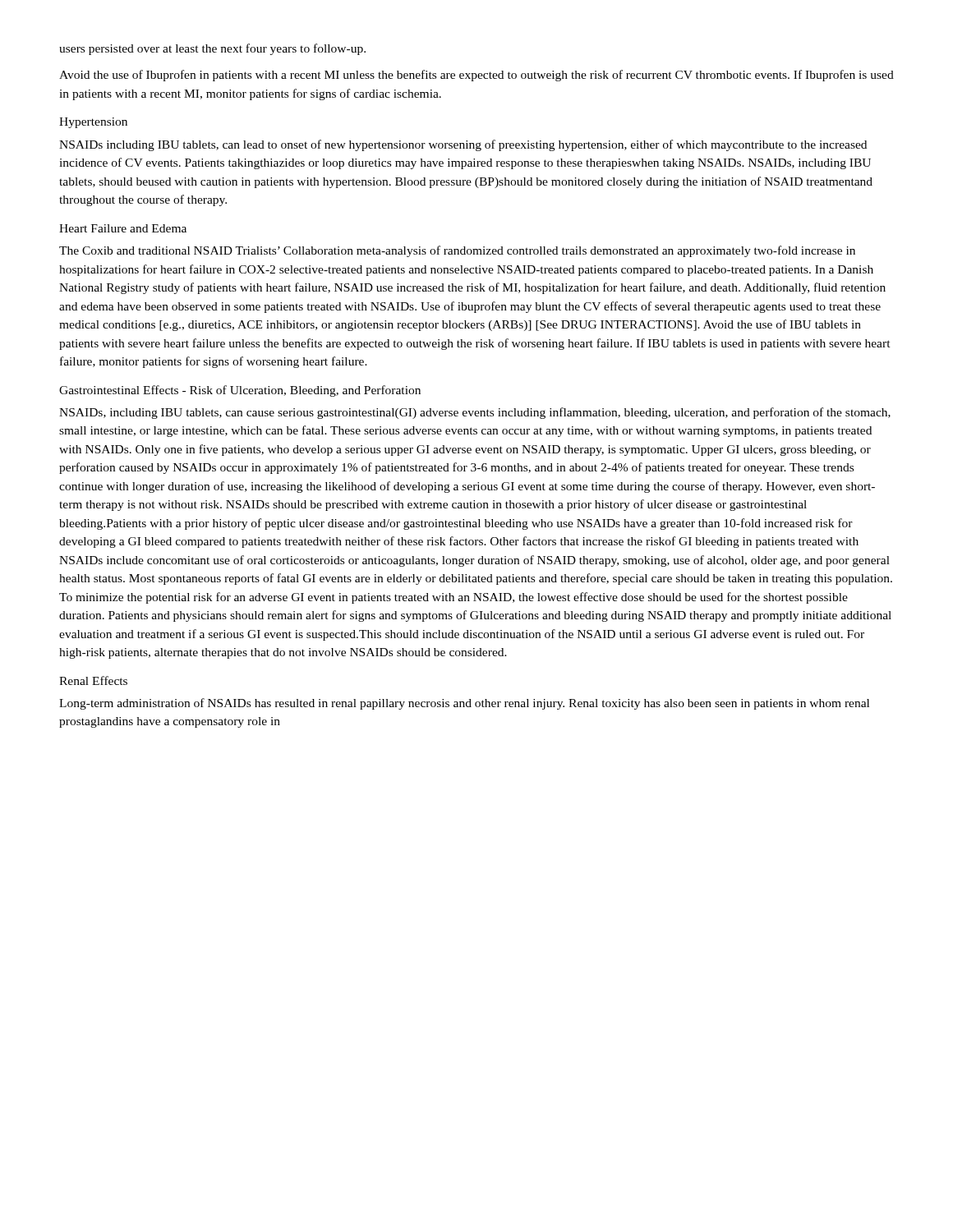
Task: Locate the section header that says "Gastrointestinal Effects - Risk of Ulceration,"
Action: point(240,389)
